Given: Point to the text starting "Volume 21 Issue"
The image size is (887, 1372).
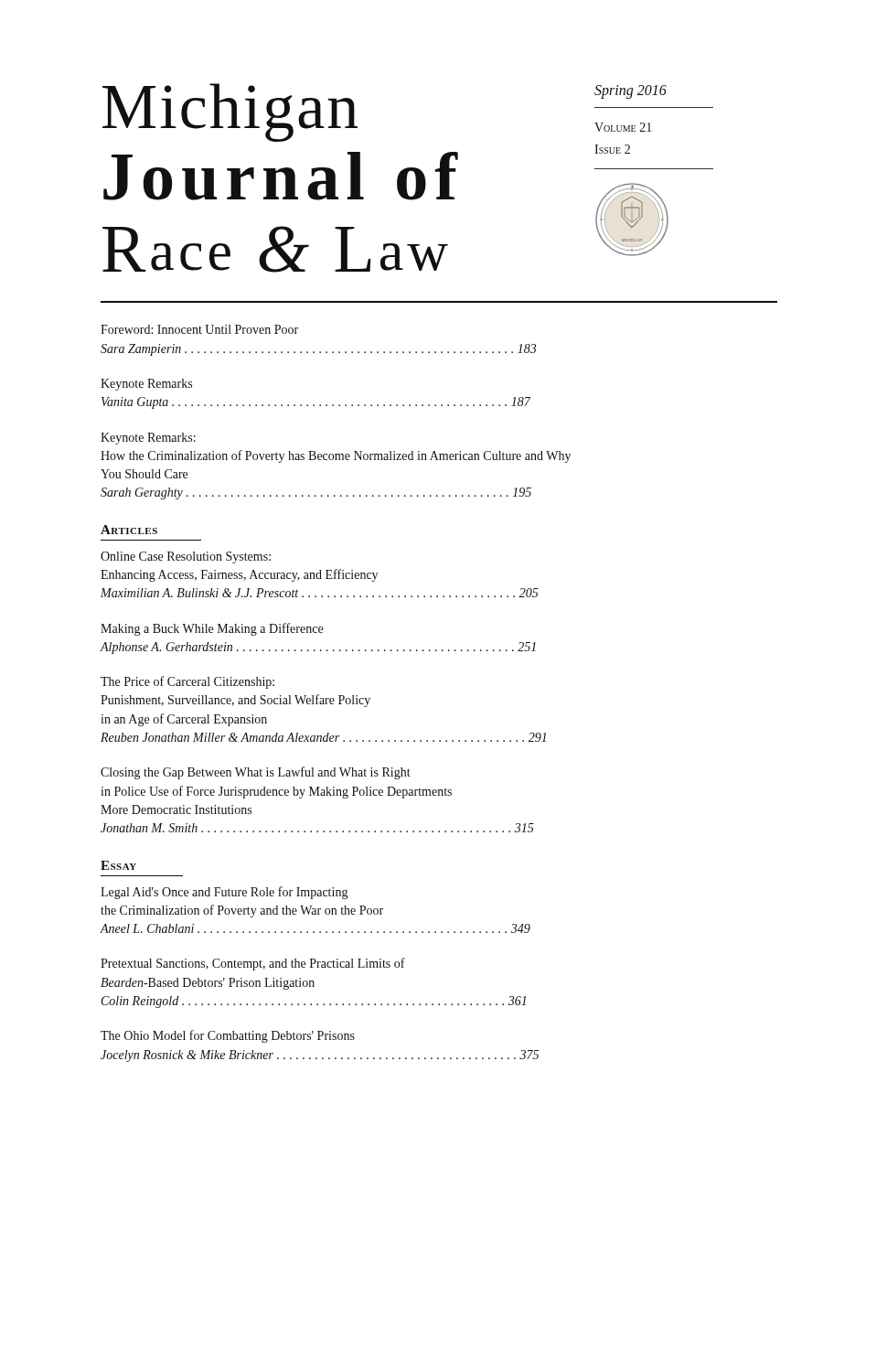Looking at the screenshot, I should (623, 139).
